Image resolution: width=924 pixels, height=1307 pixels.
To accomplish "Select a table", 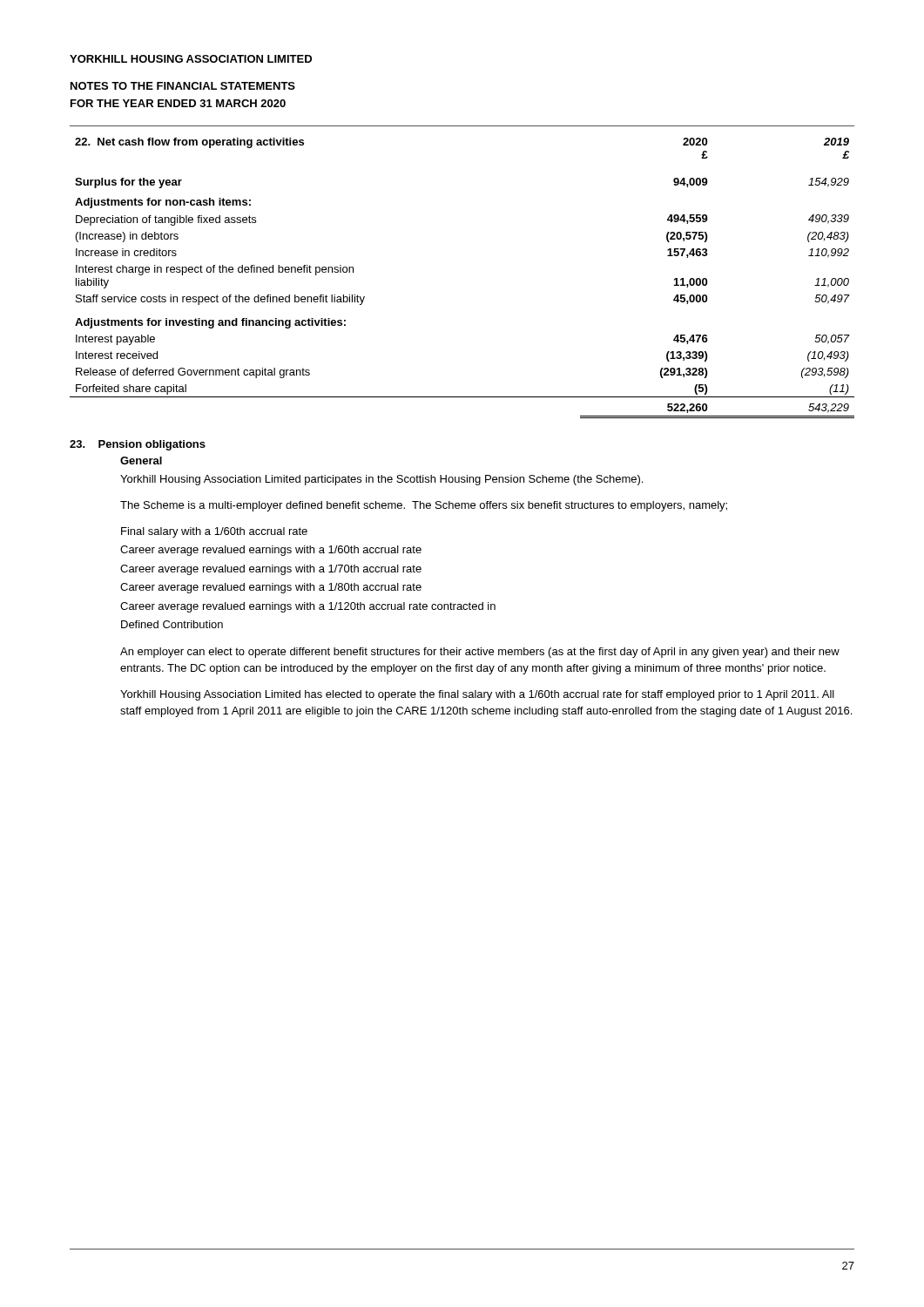I will pyautogui.click(x=462, y=272).
